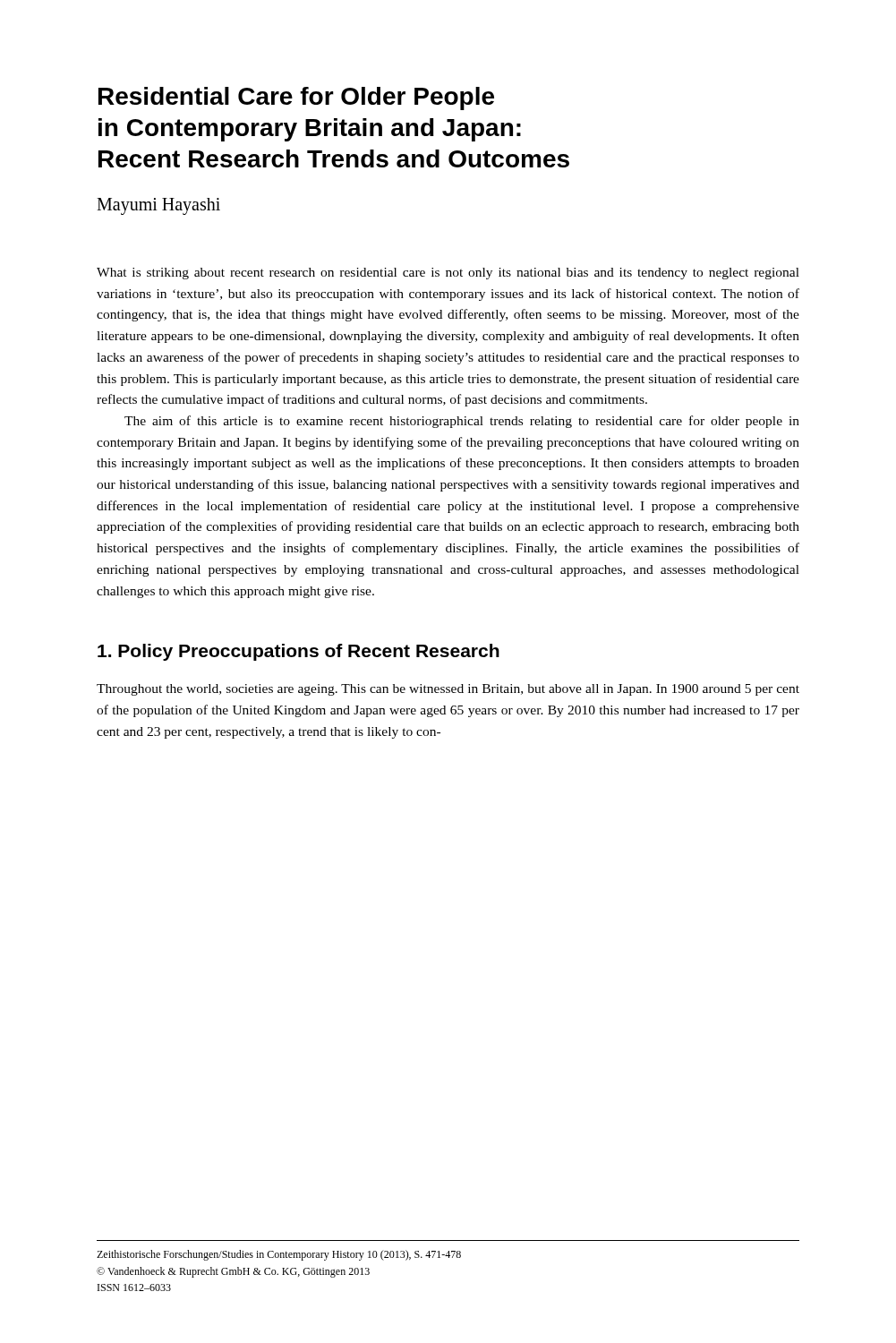Viewport: 896px width, 1343px height.
Task: Point to the block beginning "What is striking about recent research"
Action: (x=448, y=431)
